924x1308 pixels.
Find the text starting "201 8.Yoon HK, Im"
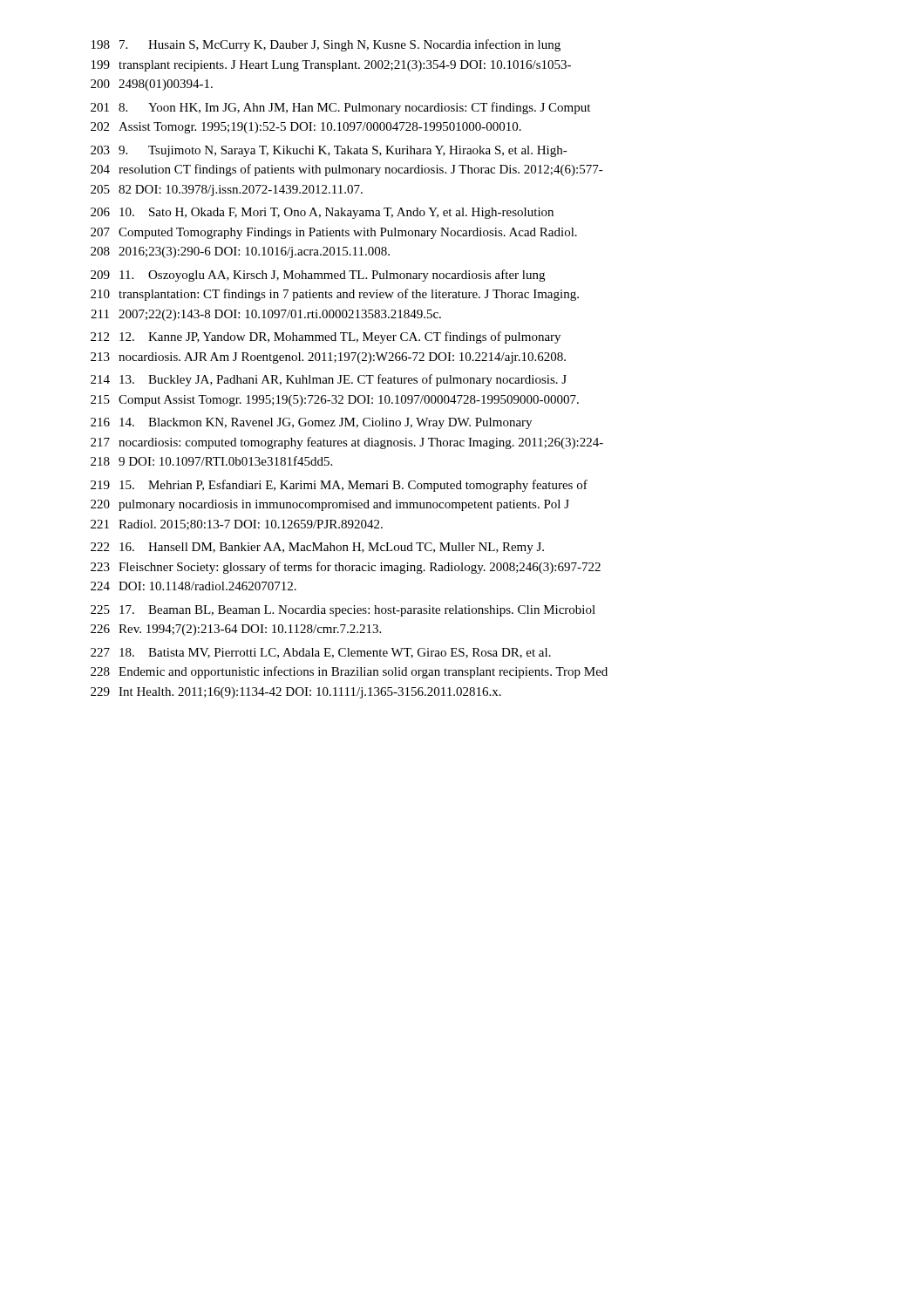pos(471,117)
